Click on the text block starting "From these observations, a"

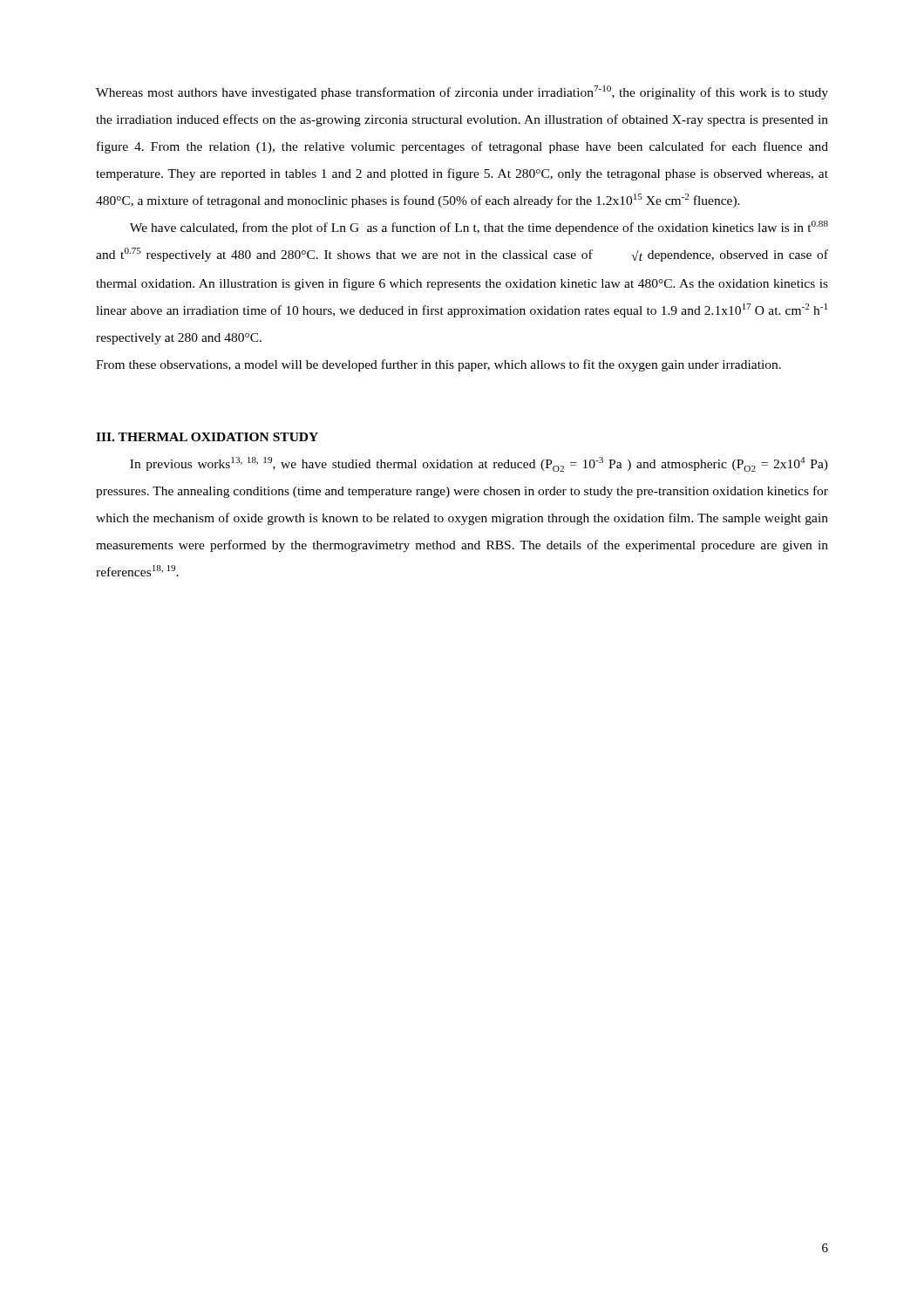(x=439, y=364)
